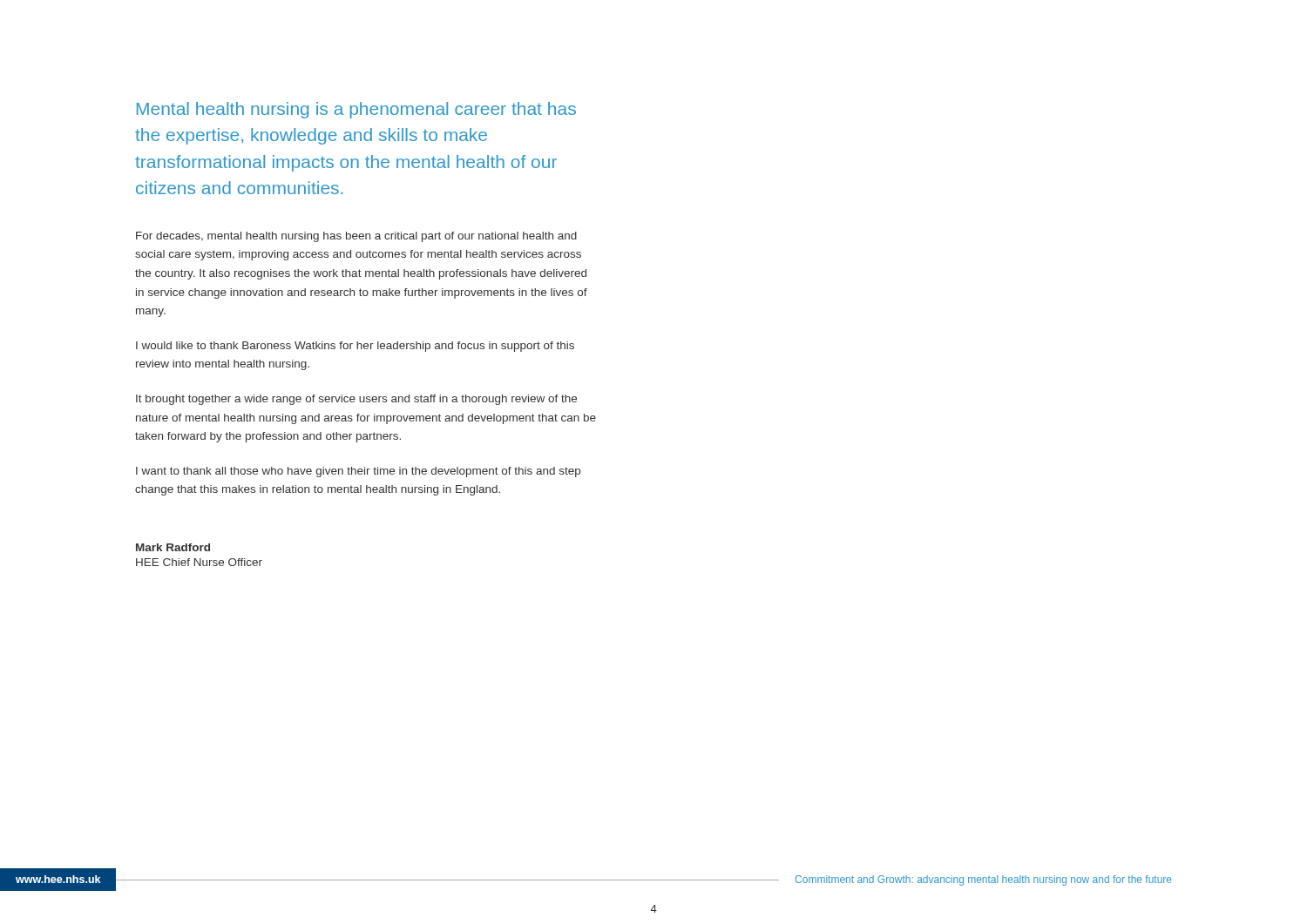Find the text block starting "Mark Radford"
The height and width of the screenshot is (924, 1307).
(x=173, y=547)
